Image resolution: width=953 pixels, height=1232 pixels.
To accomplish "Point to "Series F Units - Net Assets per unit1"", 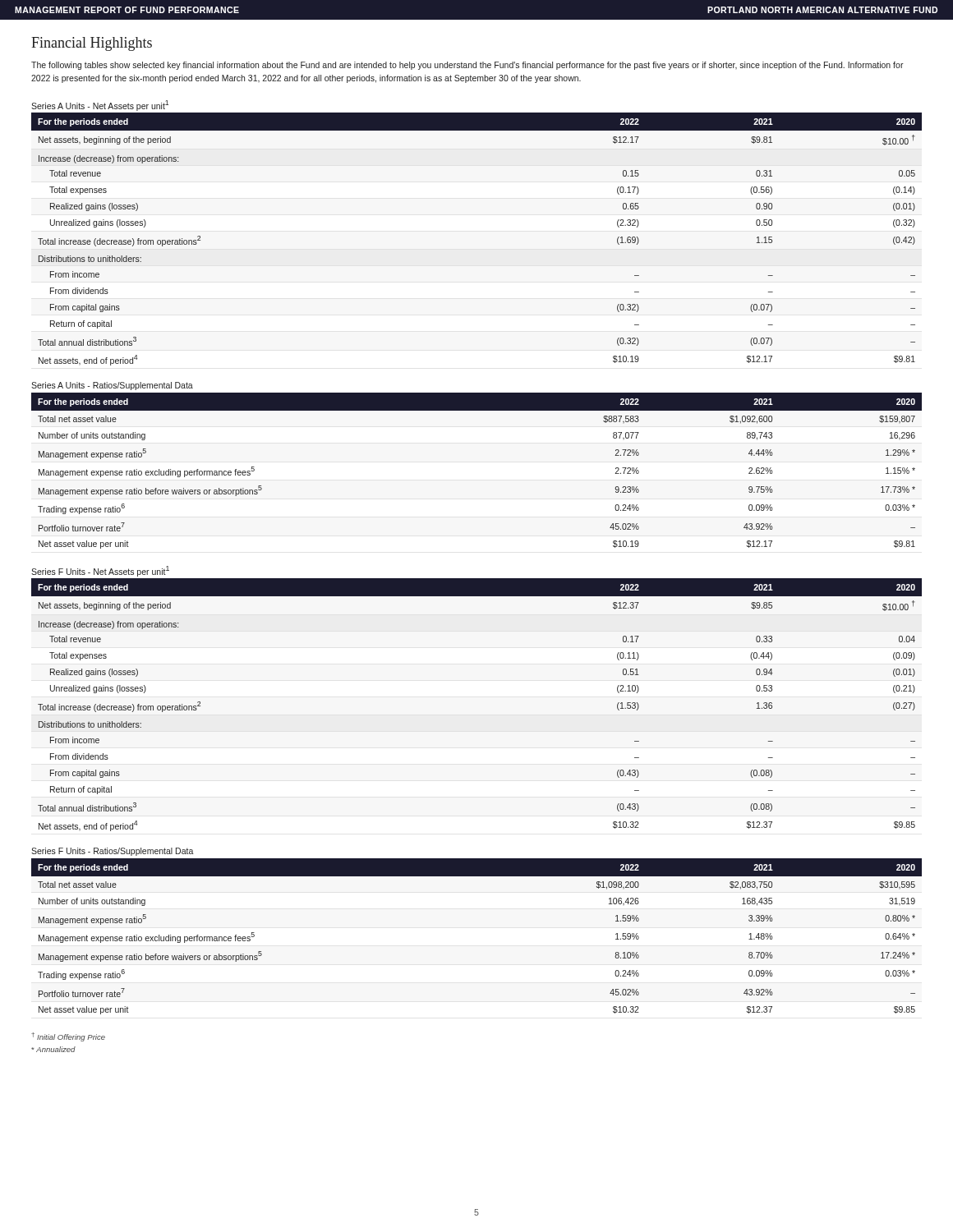I will click(x=476, y=570).
